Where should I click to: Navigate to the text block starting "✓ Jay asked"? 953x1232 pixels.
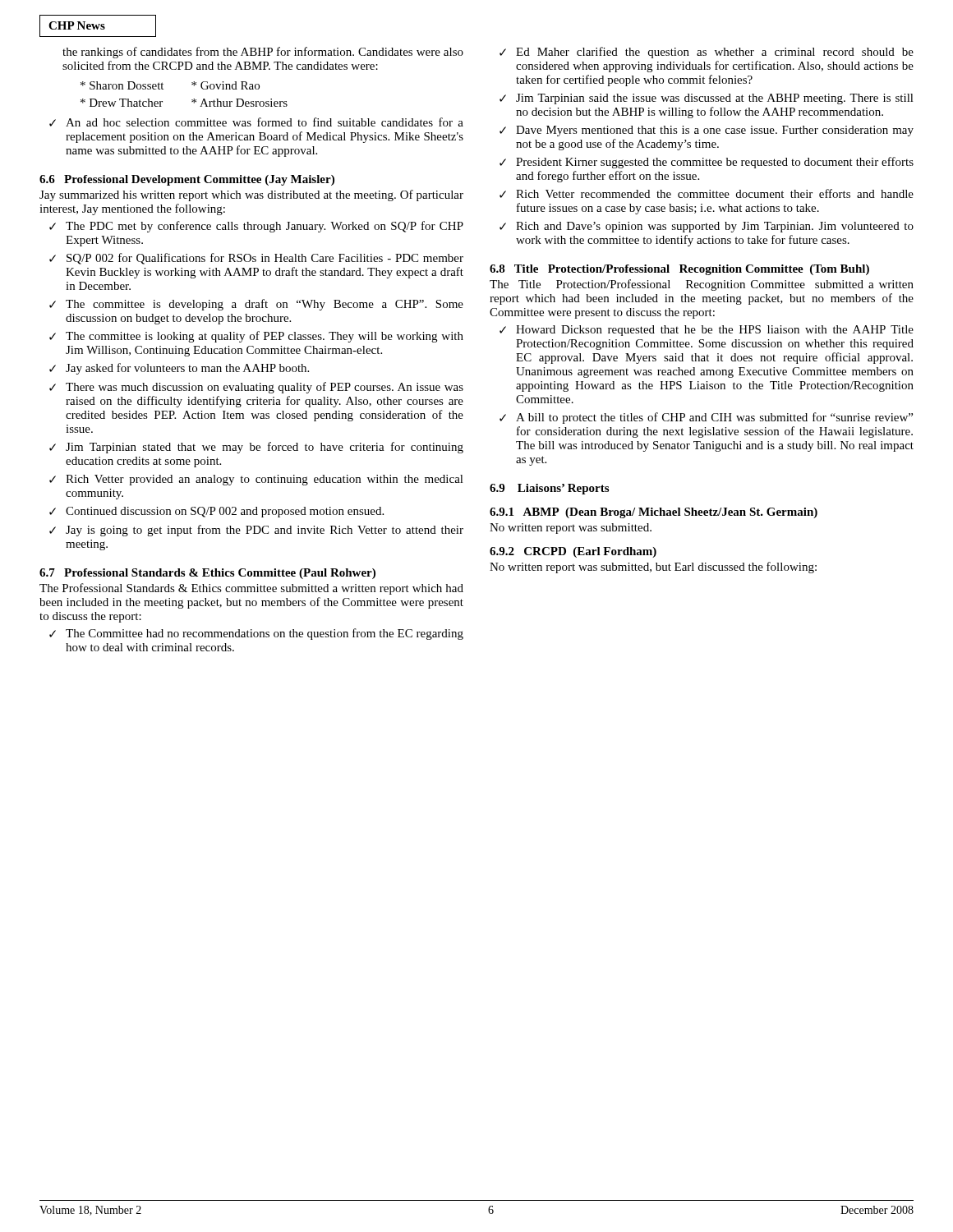pyautogui.click(x=255, y=369)
